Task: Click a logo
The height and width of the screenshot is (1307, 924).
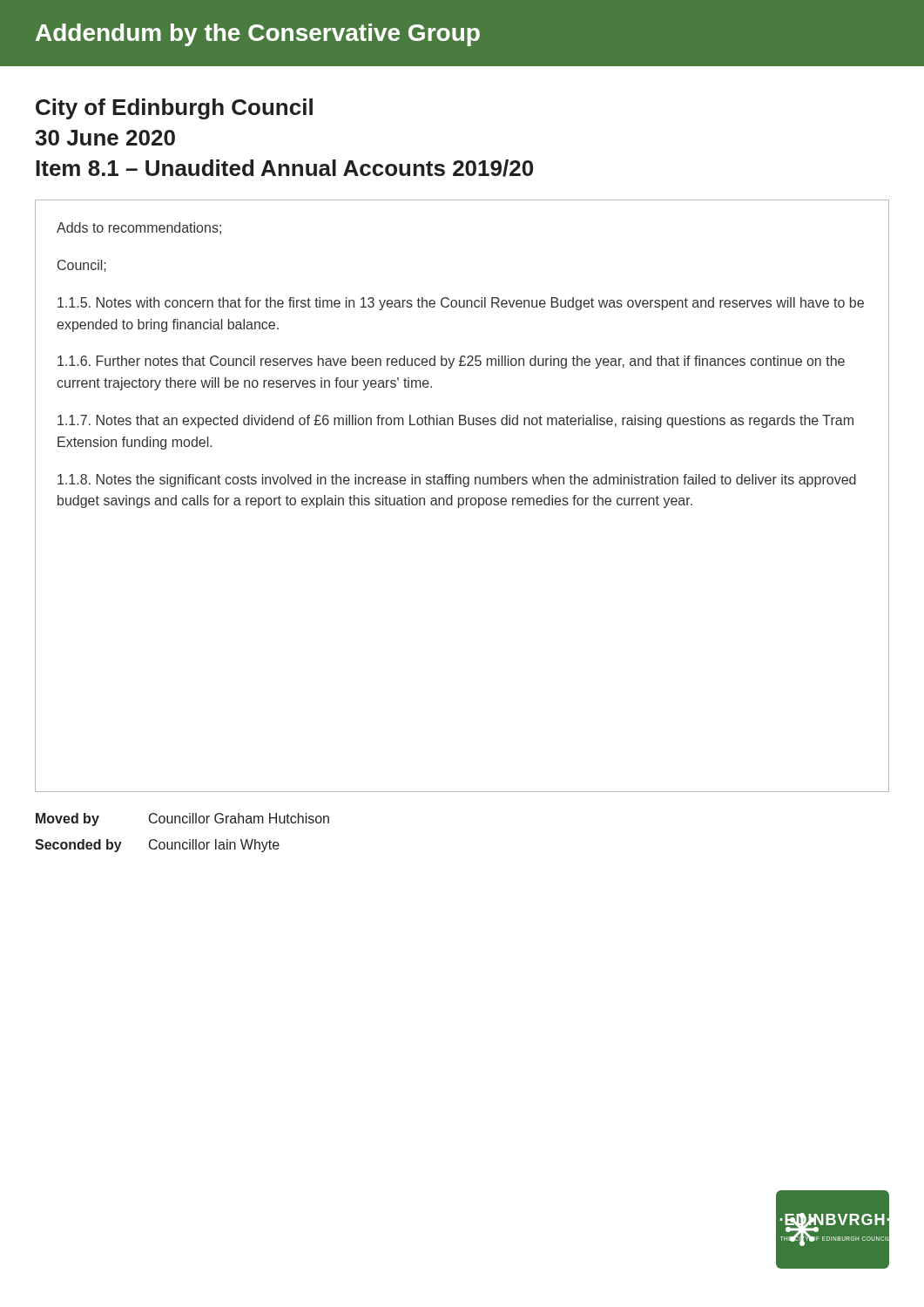Action: coord(833,1231)
